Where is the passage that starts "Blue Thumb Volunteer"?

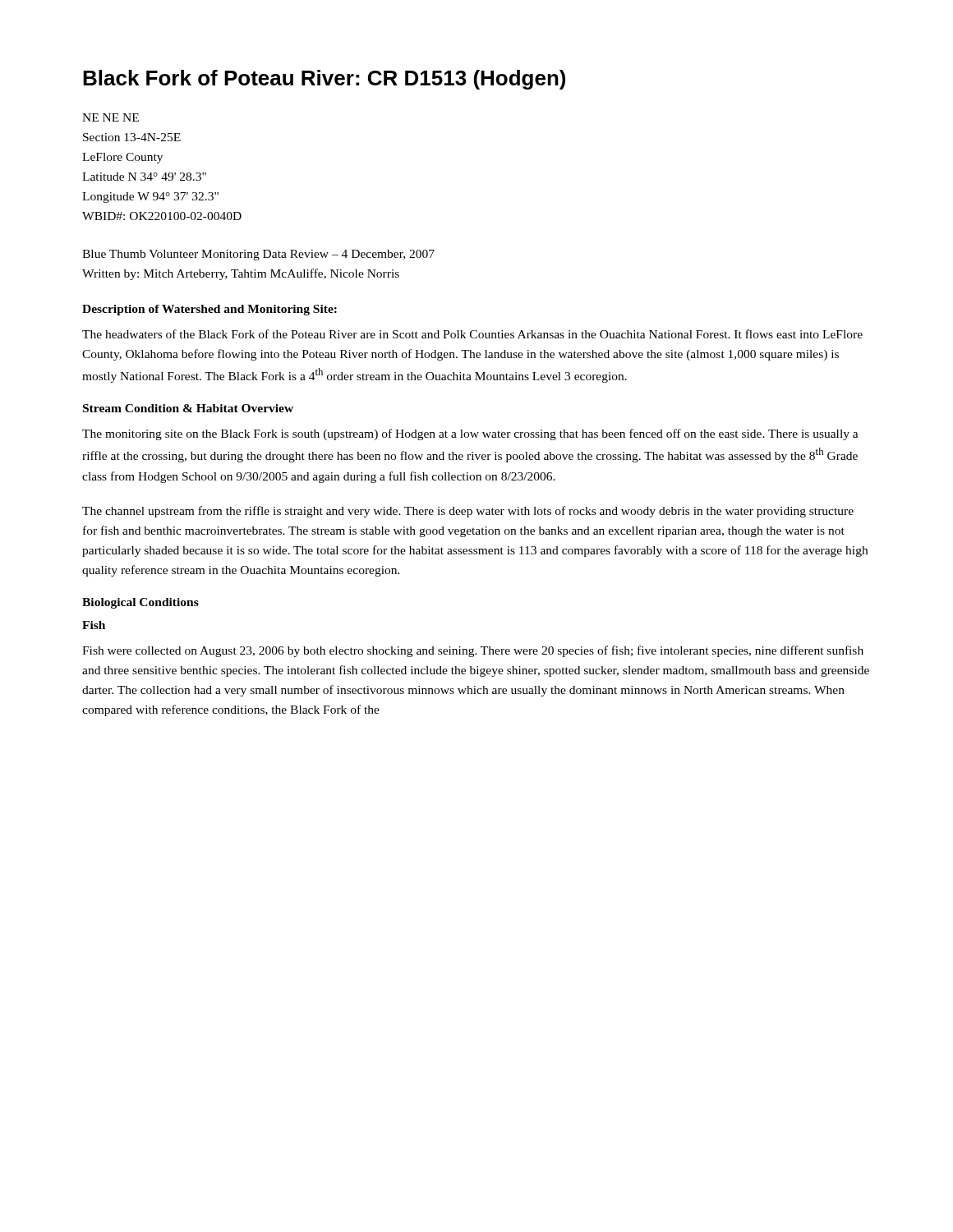258,263
